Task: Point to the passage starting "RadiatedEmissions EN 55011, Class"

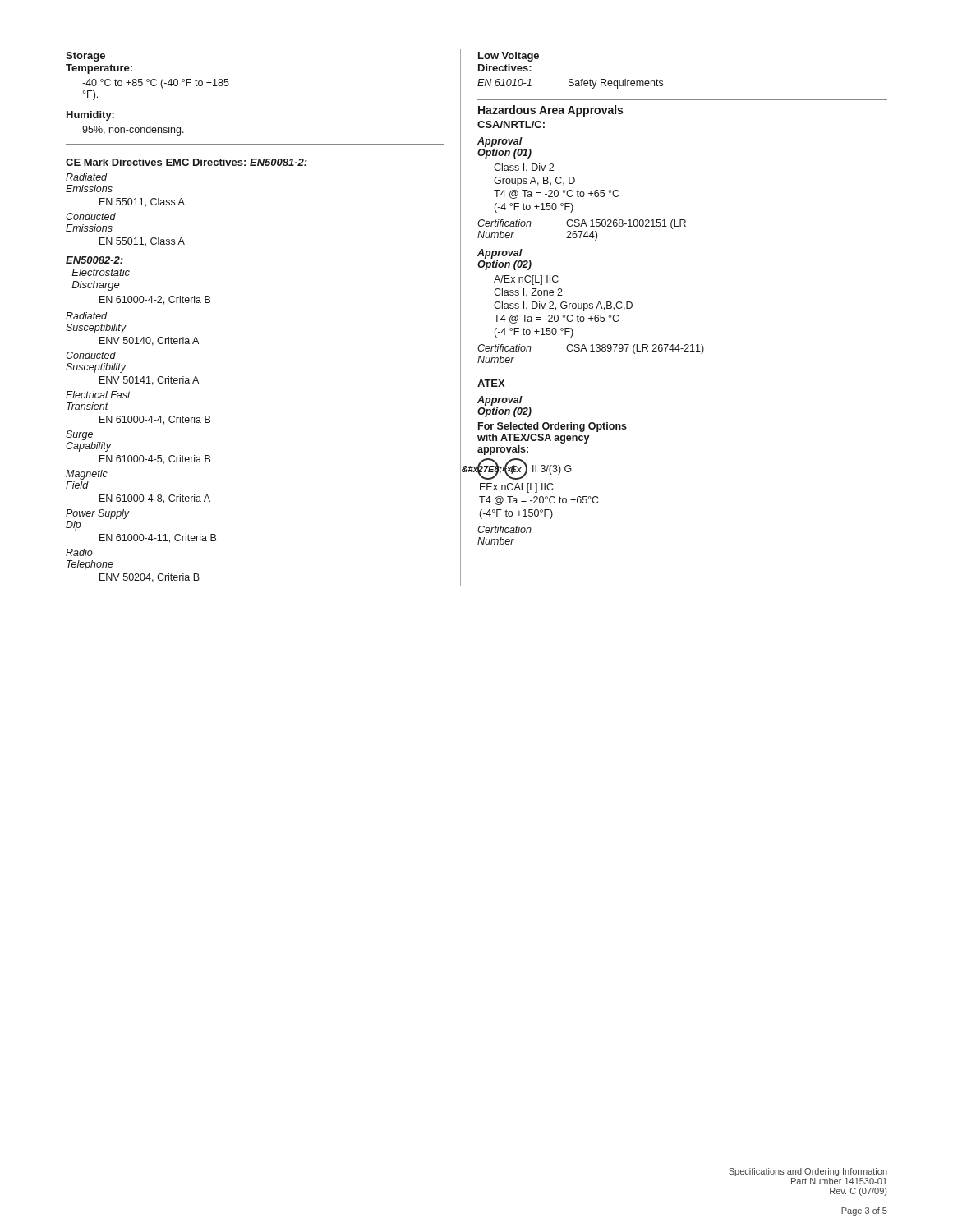Action: (86, 177)
